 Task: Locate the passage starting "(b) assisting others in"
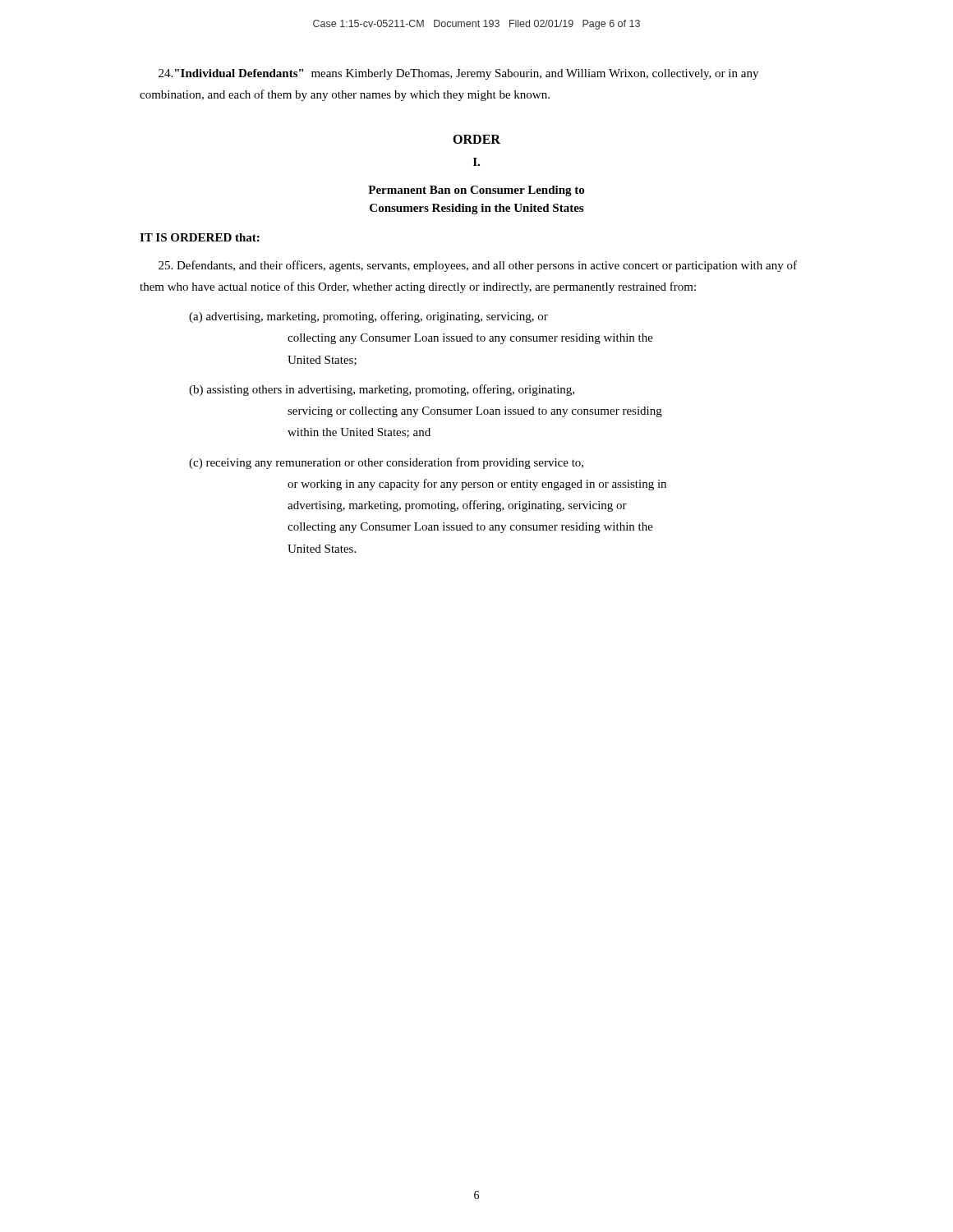[501, 413]
